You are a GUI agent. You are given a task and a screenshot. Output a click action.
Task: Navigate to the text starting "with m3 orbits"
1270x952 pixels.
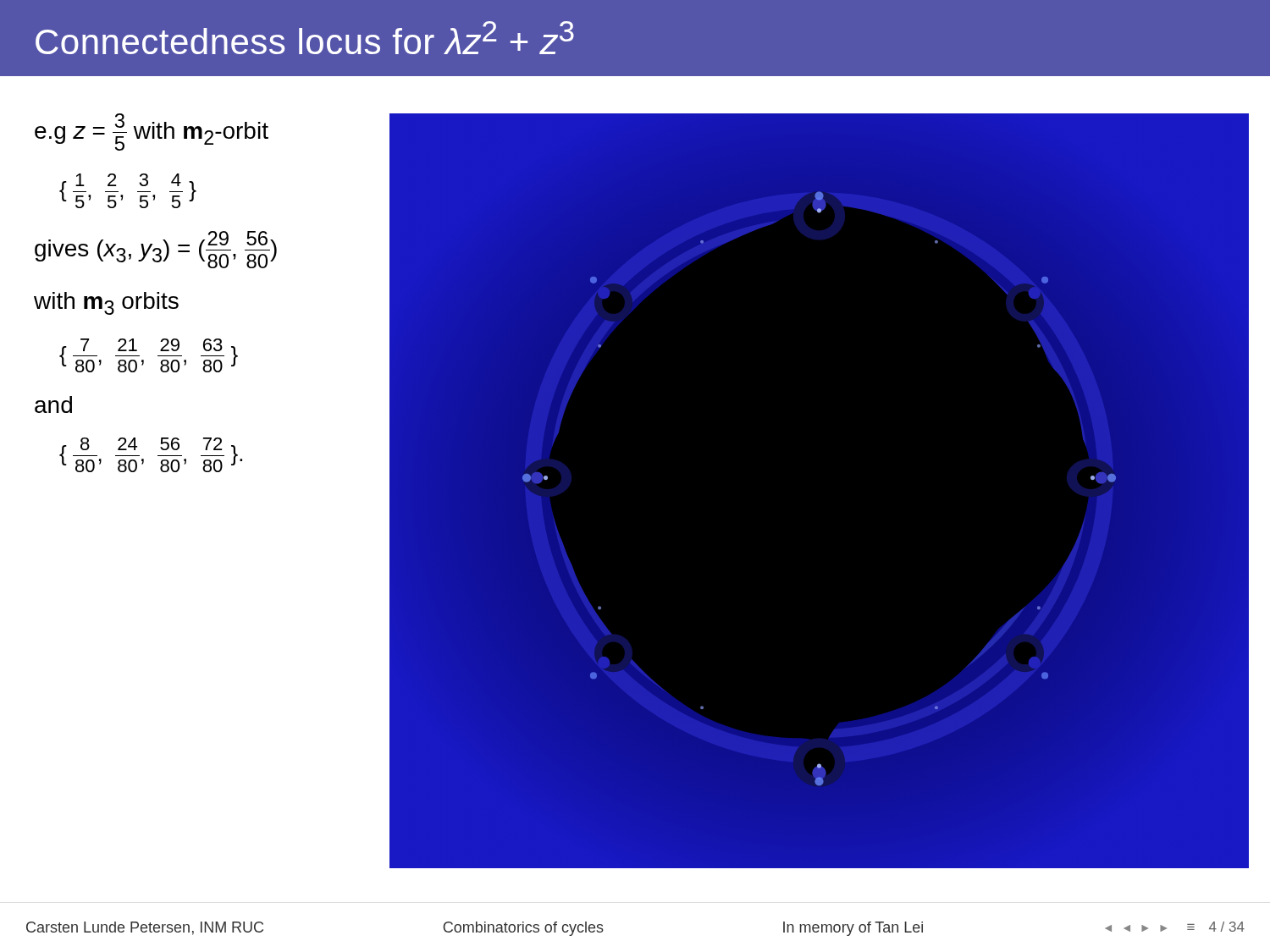tap(107, 303)
